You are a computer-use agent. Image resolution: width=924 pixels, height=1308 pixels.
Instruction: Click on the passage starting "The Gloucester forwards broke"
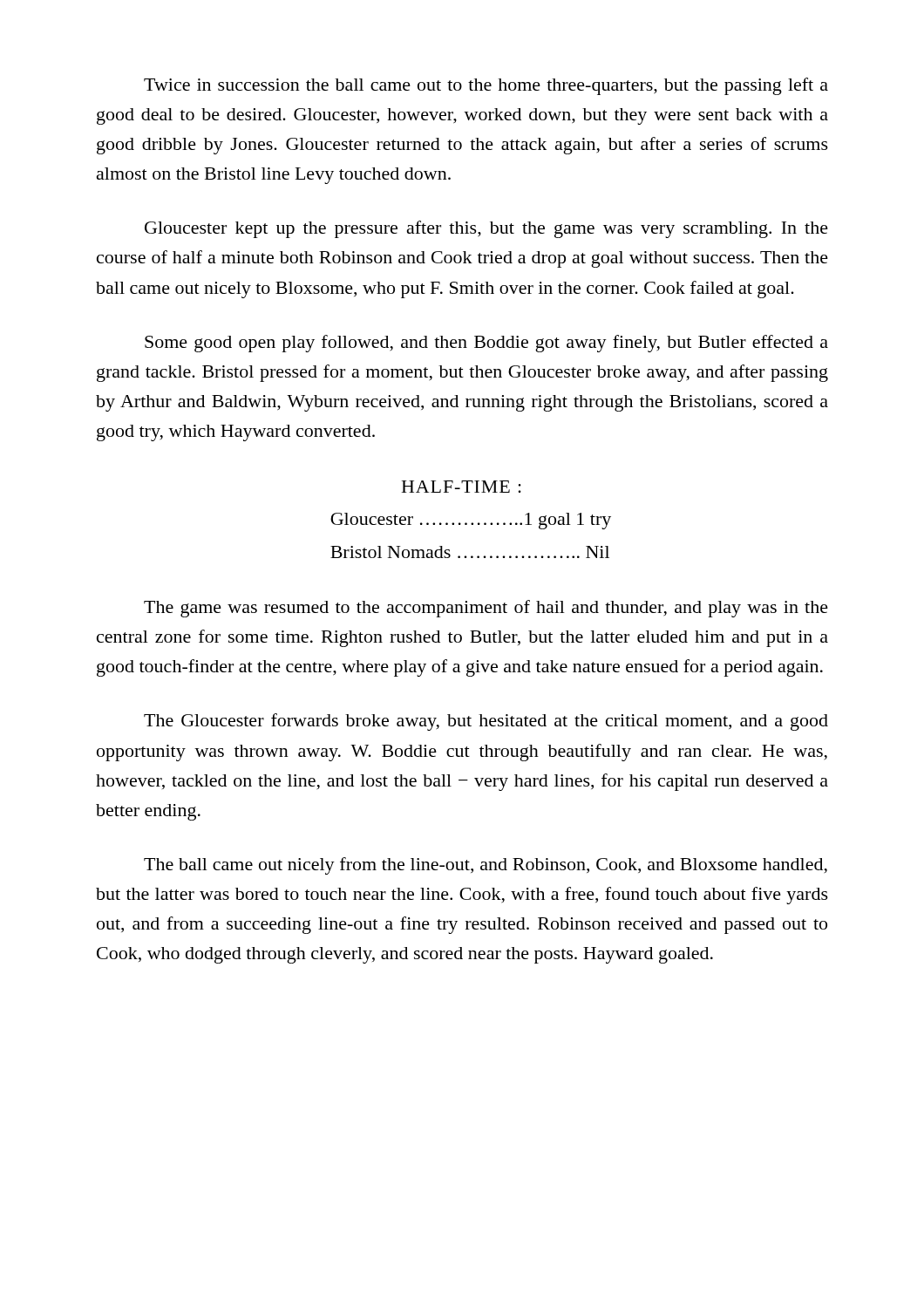coord(462,765)
